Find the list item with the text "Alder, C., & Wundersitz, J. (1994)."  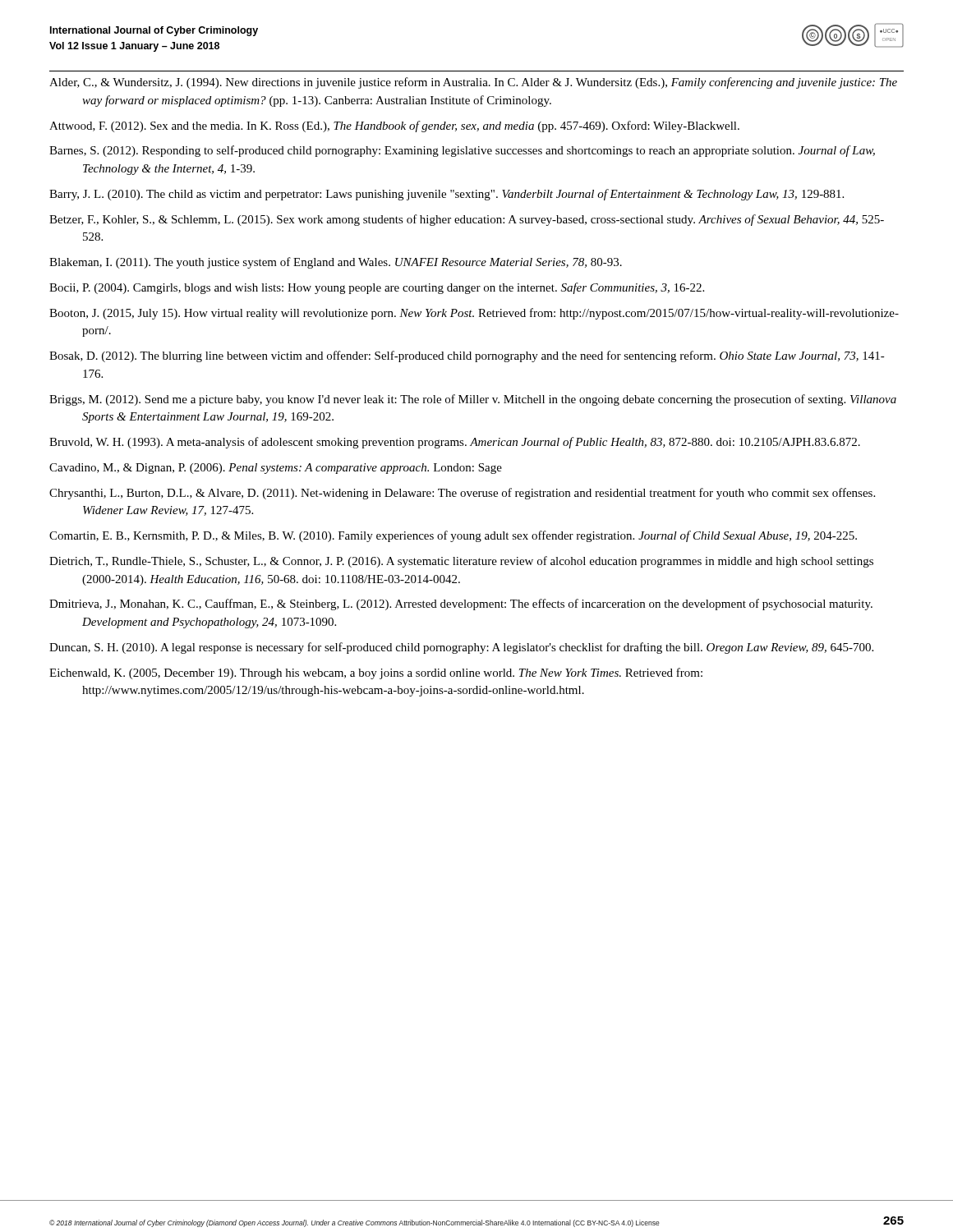473,91
